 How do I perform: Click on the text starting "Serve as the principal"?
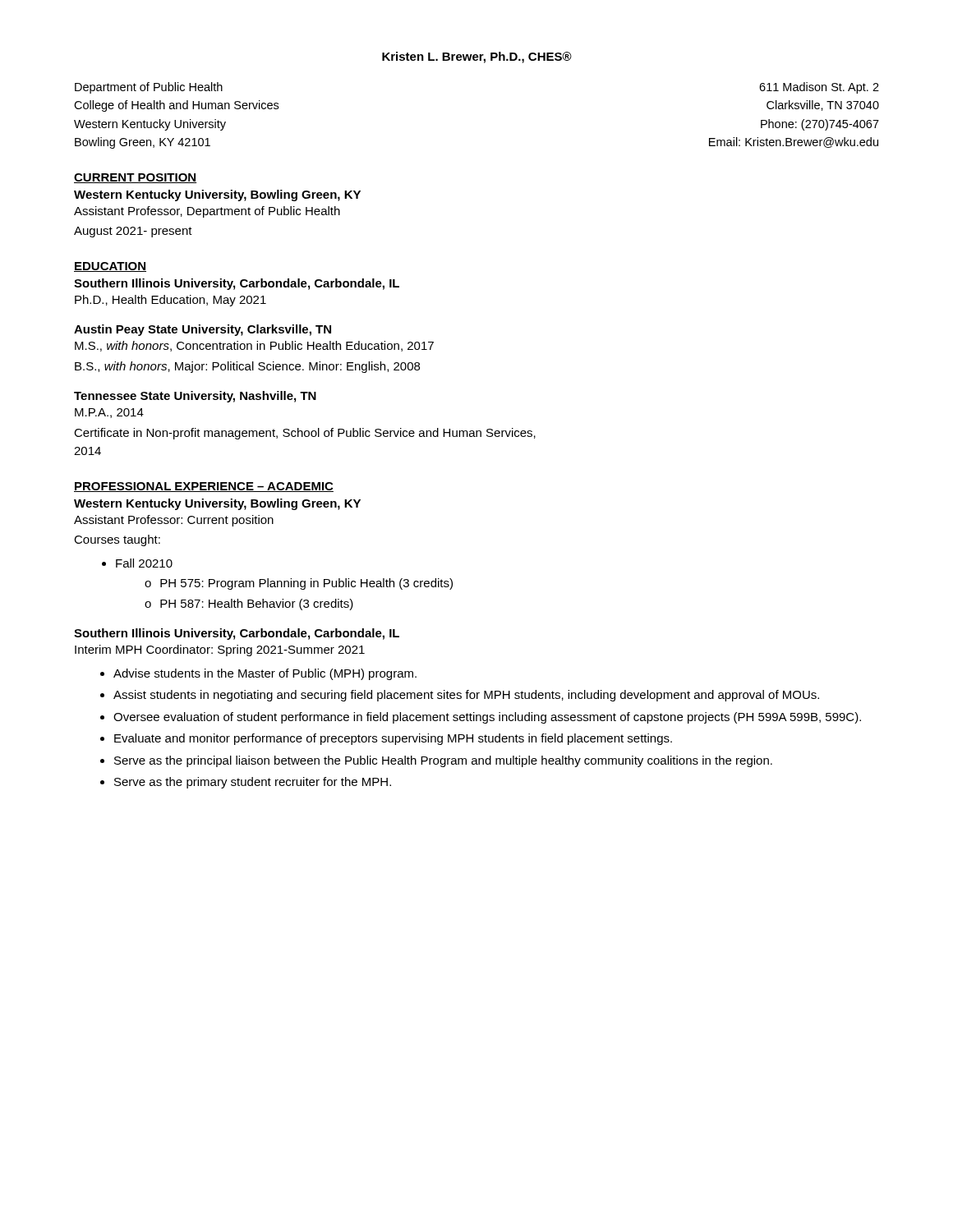443,760
